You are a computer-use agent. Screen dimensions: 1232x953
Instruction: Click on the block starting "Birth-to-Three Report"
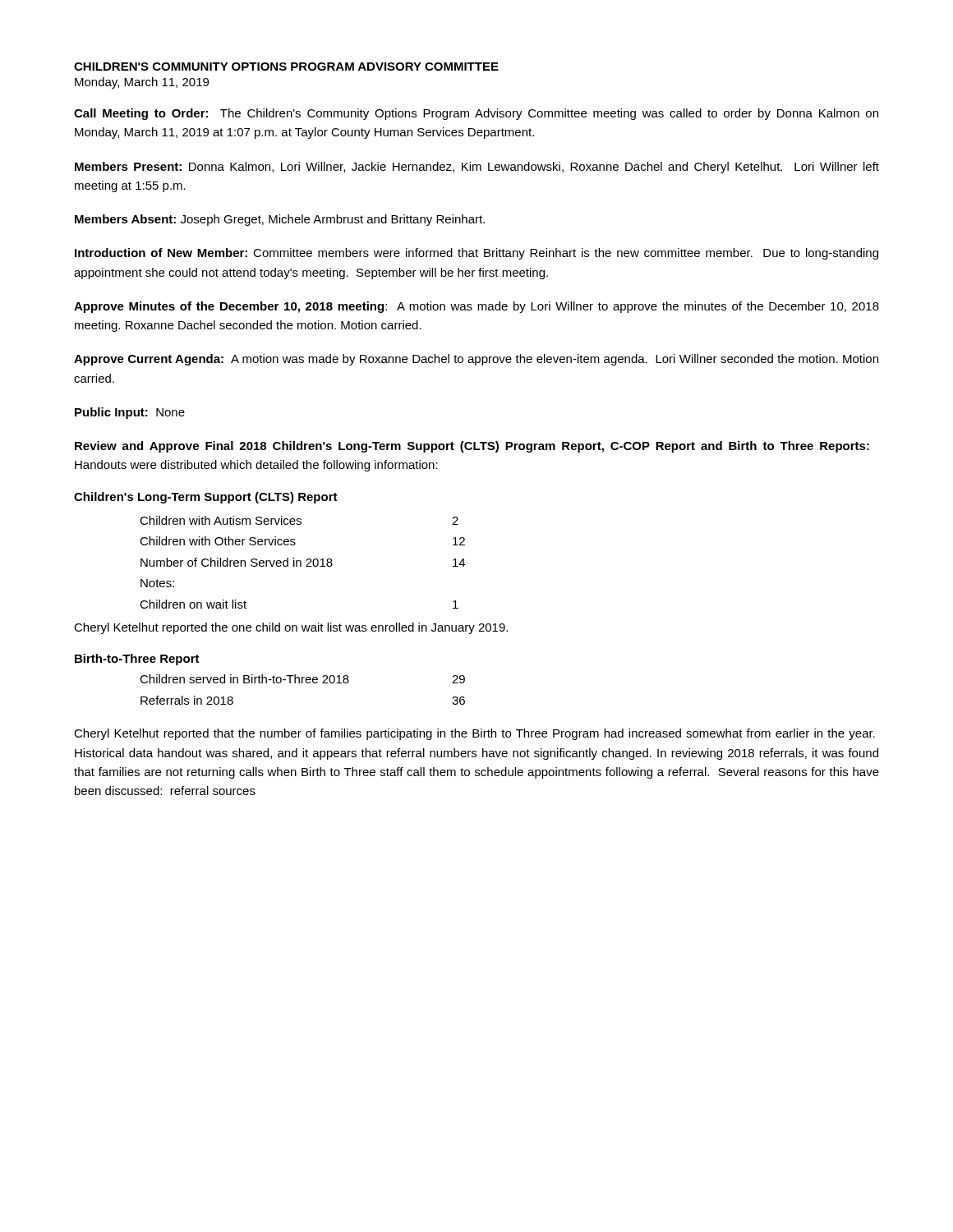[x=137, y=659]
